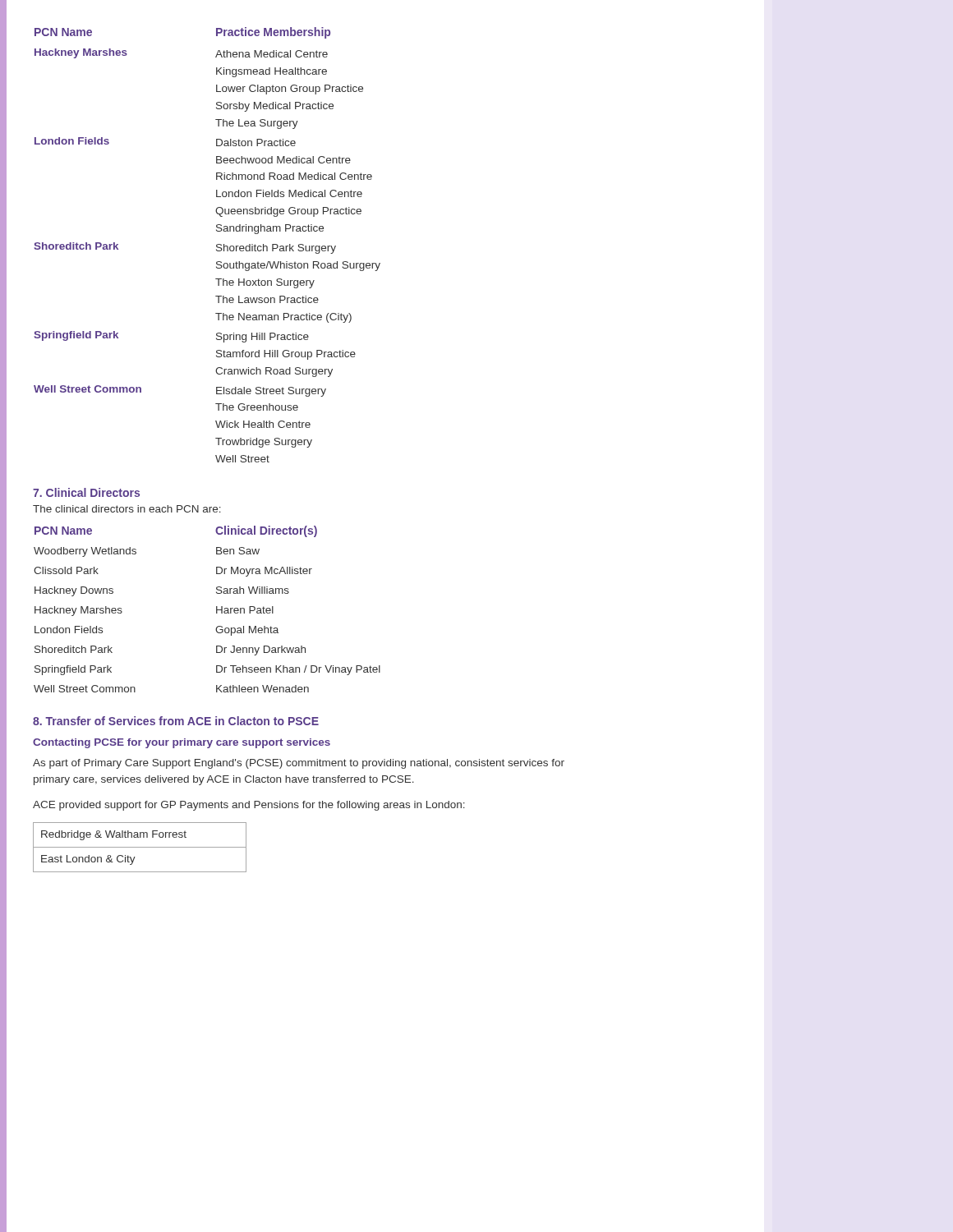This screenshot has height=1232, width=953.
Task: Locate the text starting "7. Clinical Directors"
Action: [x=87, y=493]
